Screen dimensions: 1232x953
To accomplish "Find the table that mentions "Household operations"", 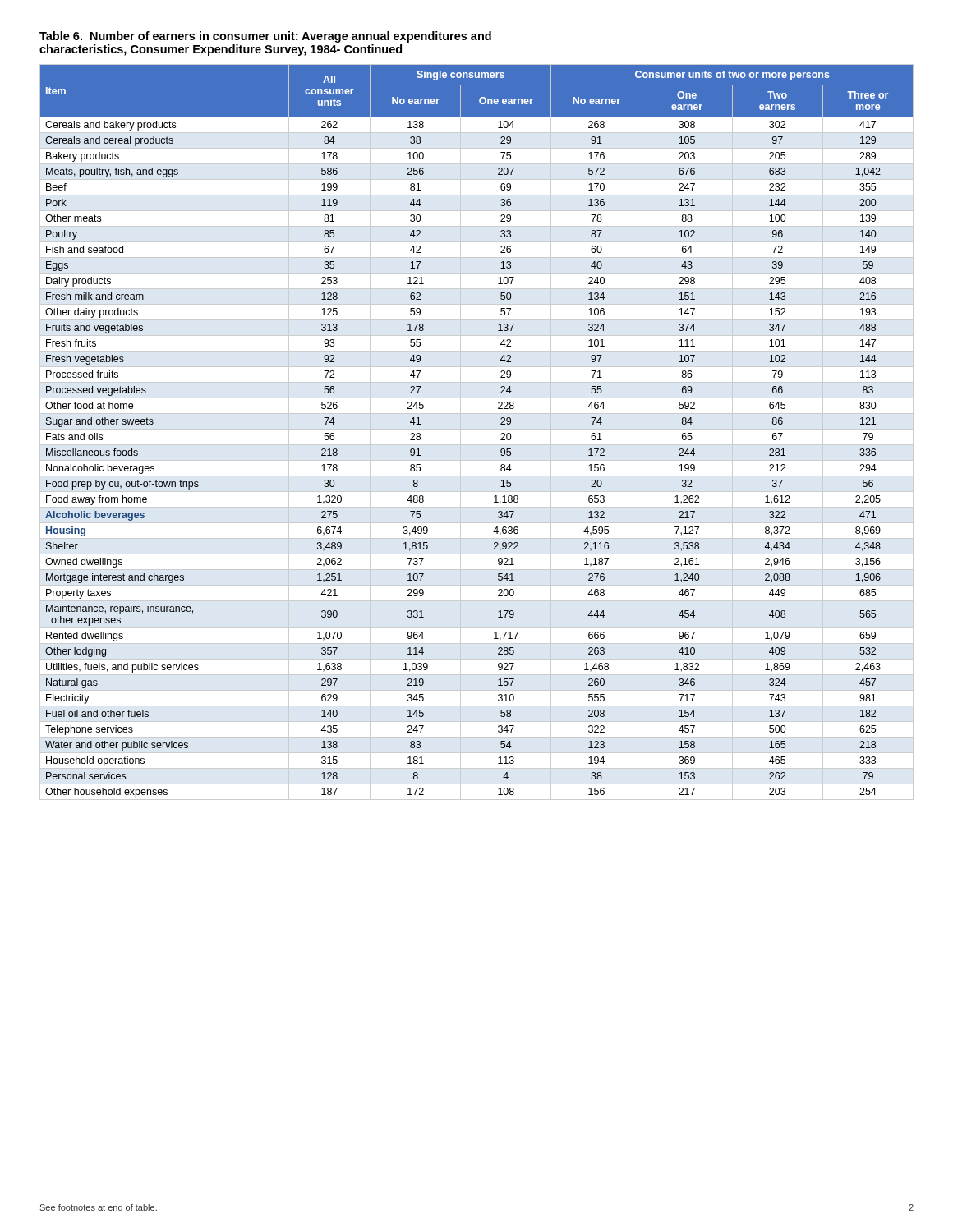I will pyautogui.click(x=476, y=432).
